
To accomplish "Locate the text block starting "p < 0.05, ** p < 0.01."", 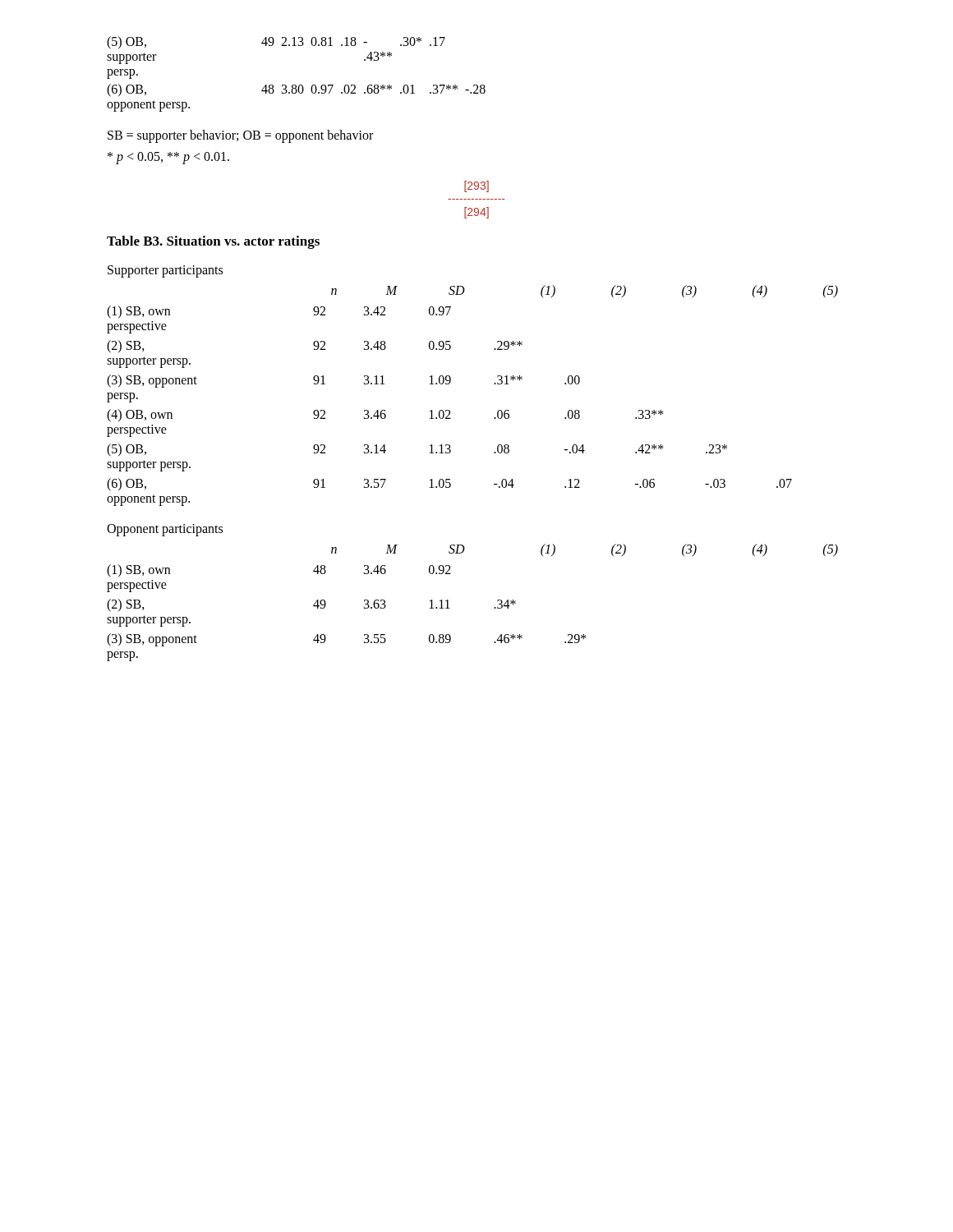I will coord(168,156).
